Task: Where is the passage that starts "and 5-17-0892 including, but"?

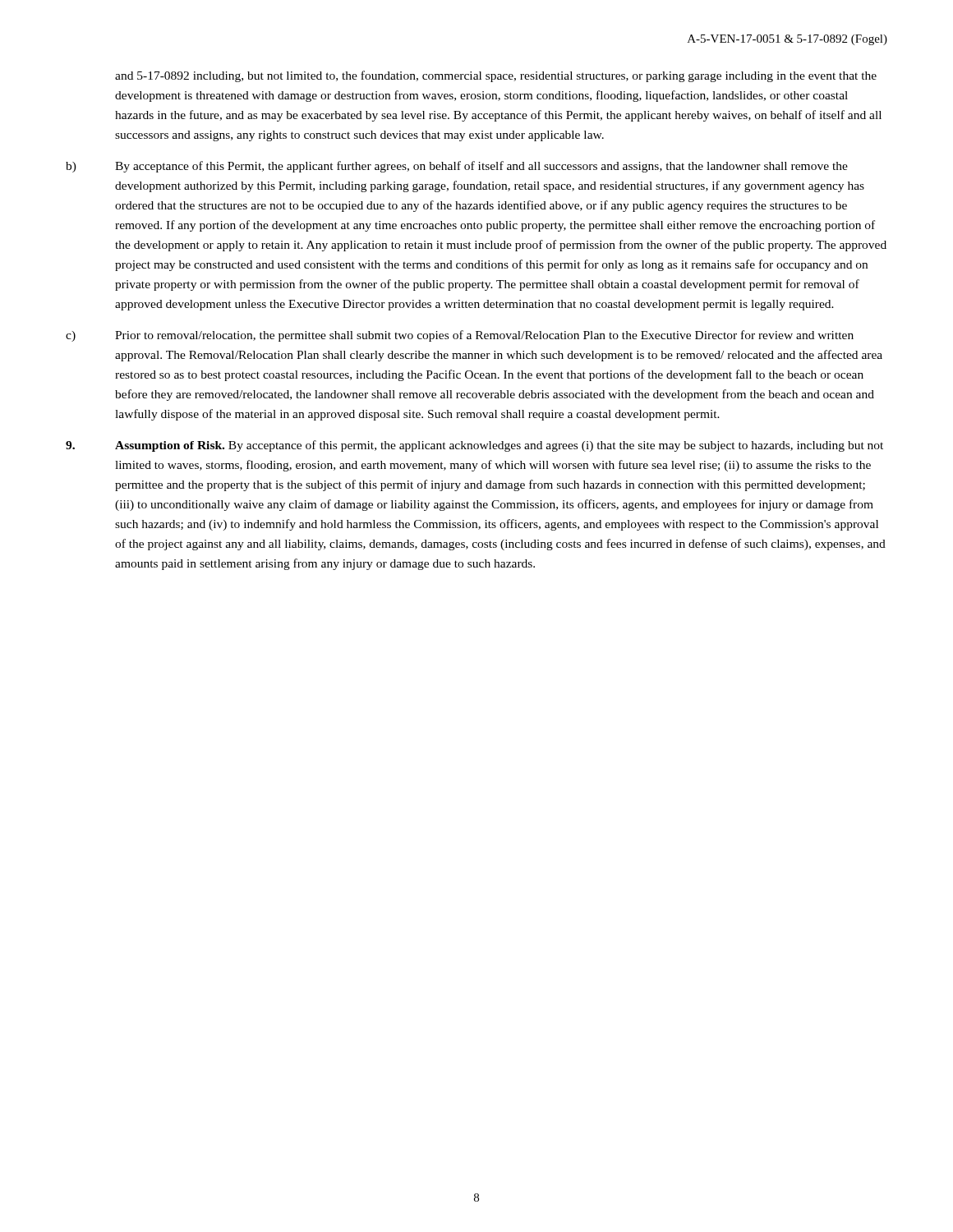Action: 498,105
